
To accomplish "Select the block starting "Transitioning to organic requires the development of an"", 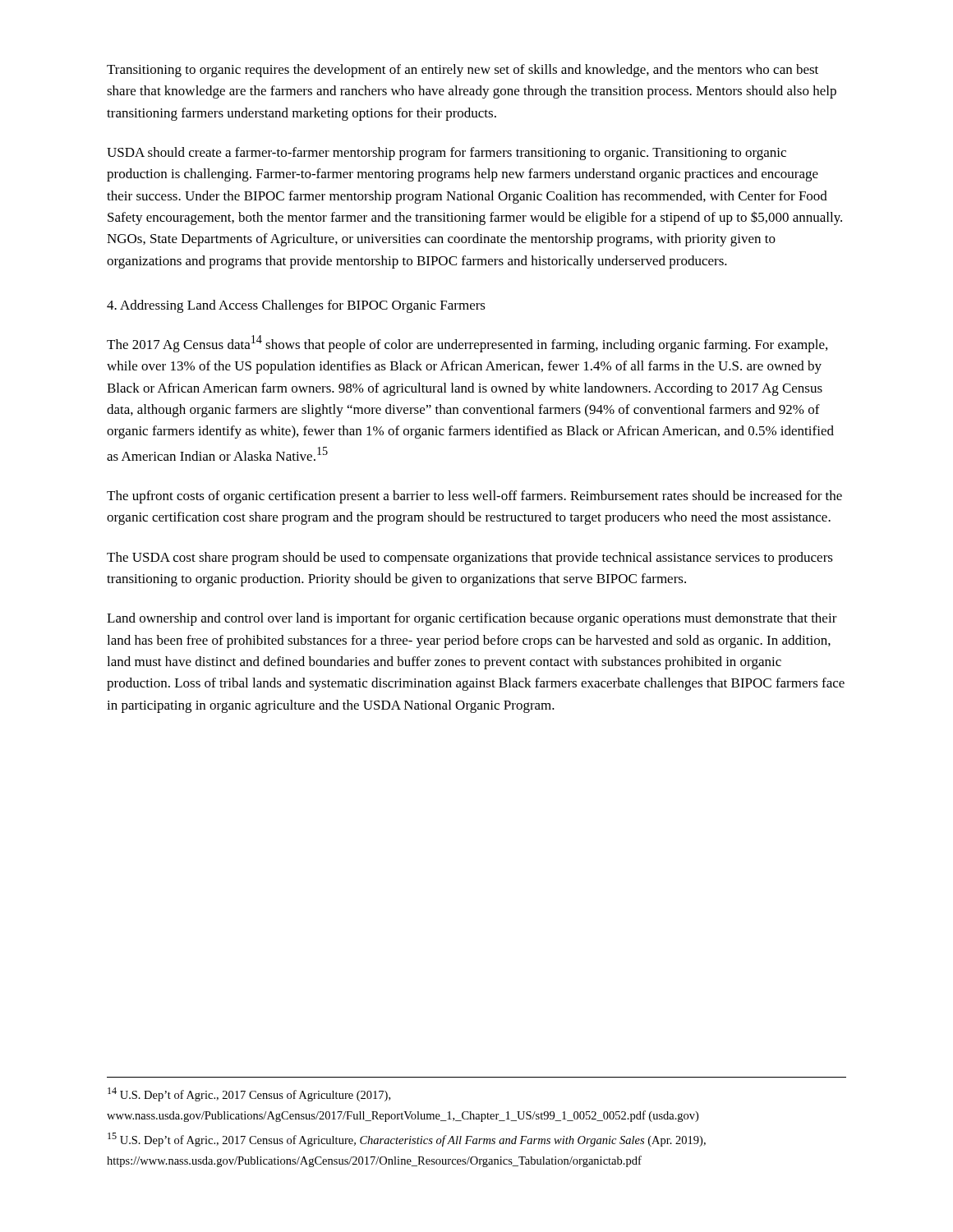I will click(x=472, y=91).
